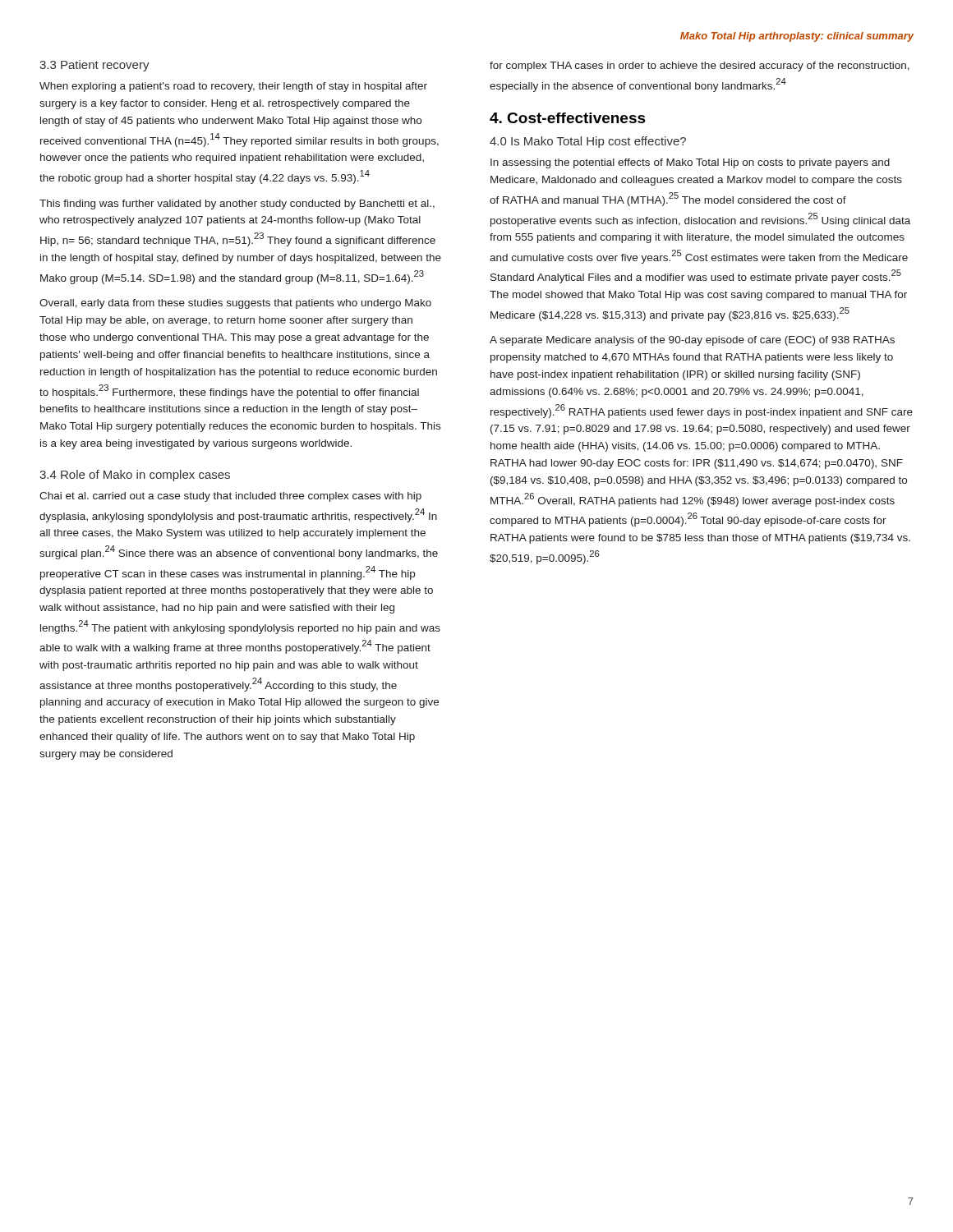Viewport: 953px width, 1232px height.
Task: Locate the block of text that opens with "A separate Medicare analysis"
Action: tap(702, 449)
